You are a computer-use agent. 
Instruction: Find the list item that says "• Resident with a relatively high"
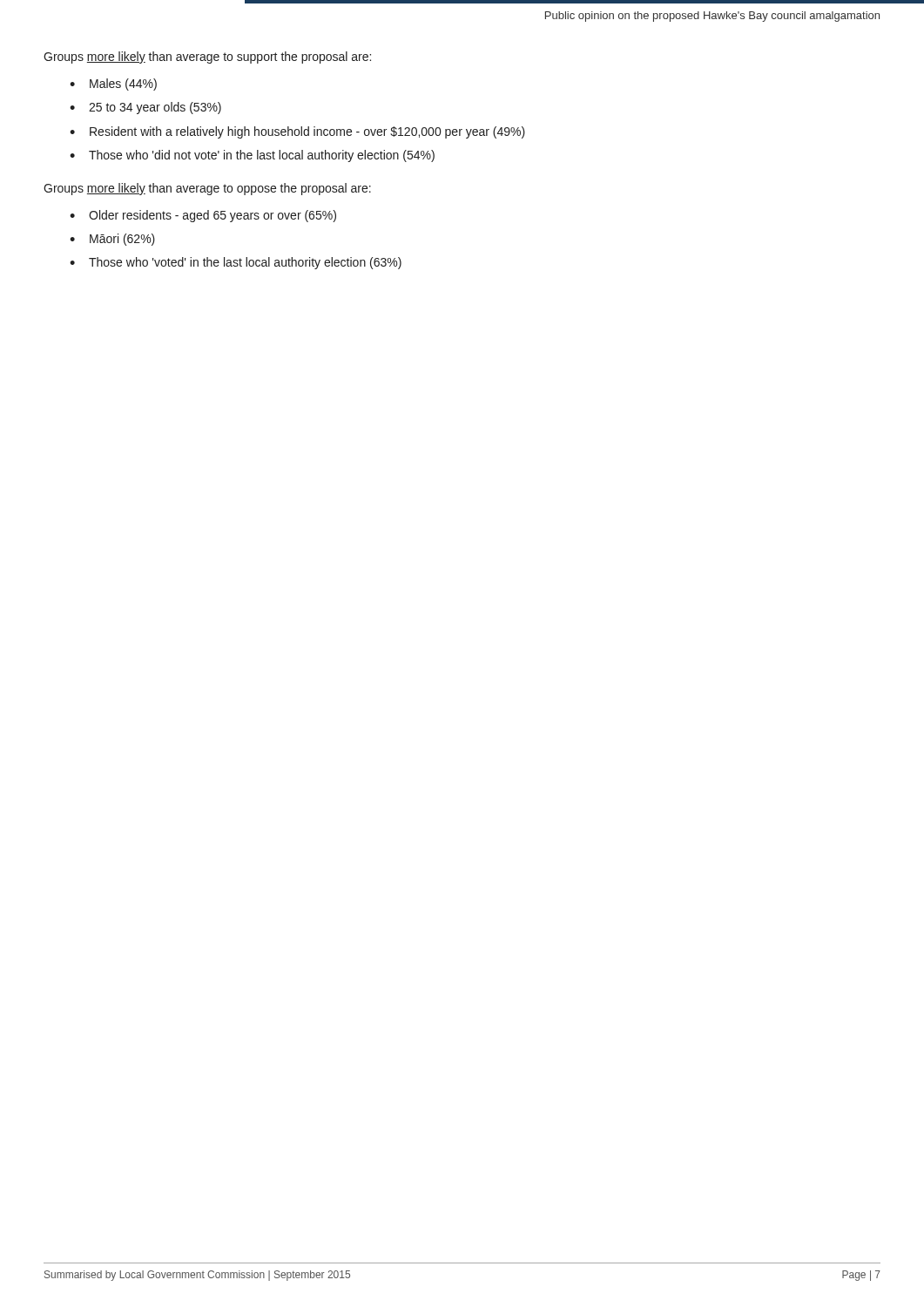(475, 133)
